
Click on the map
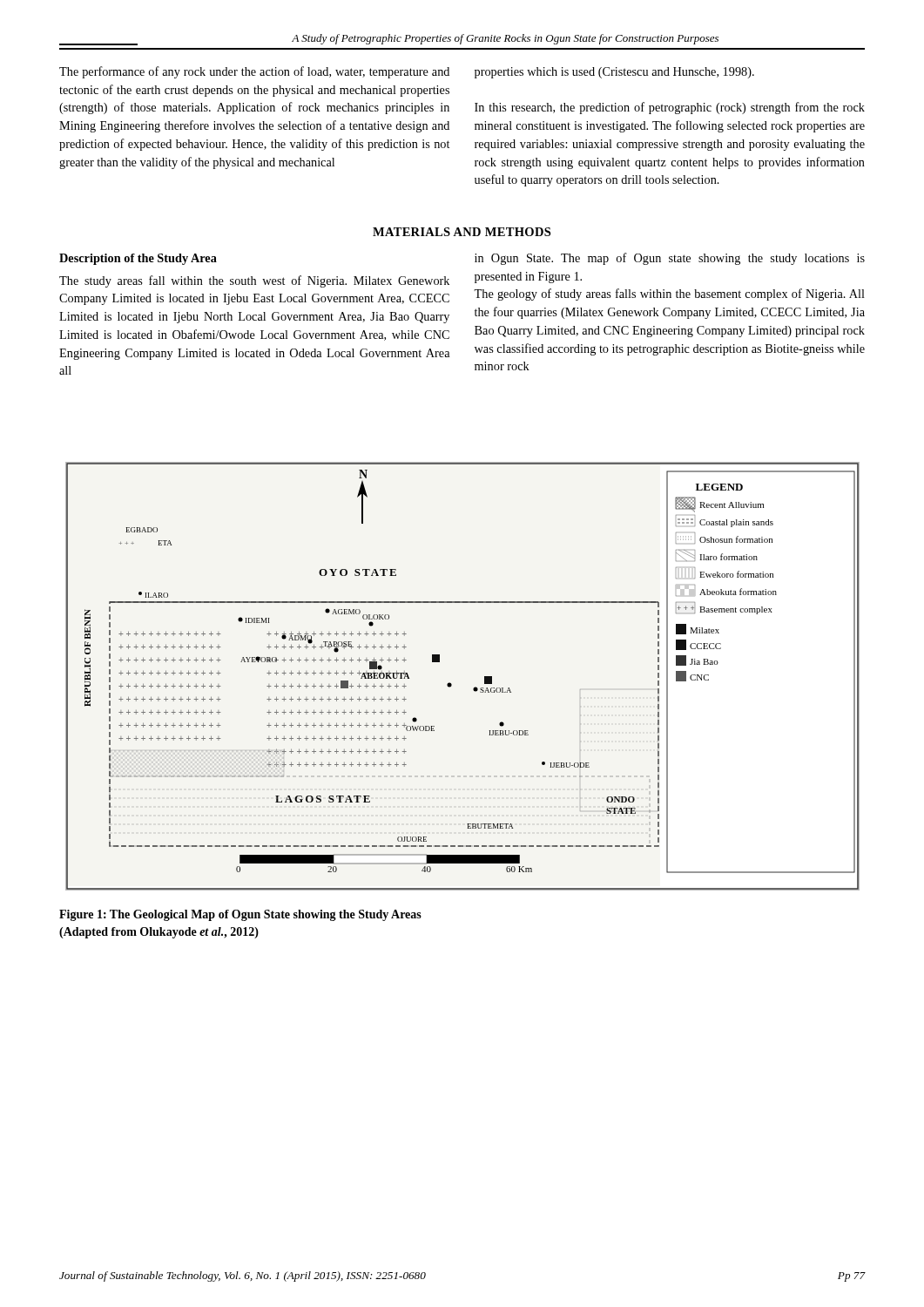[462, 676]
